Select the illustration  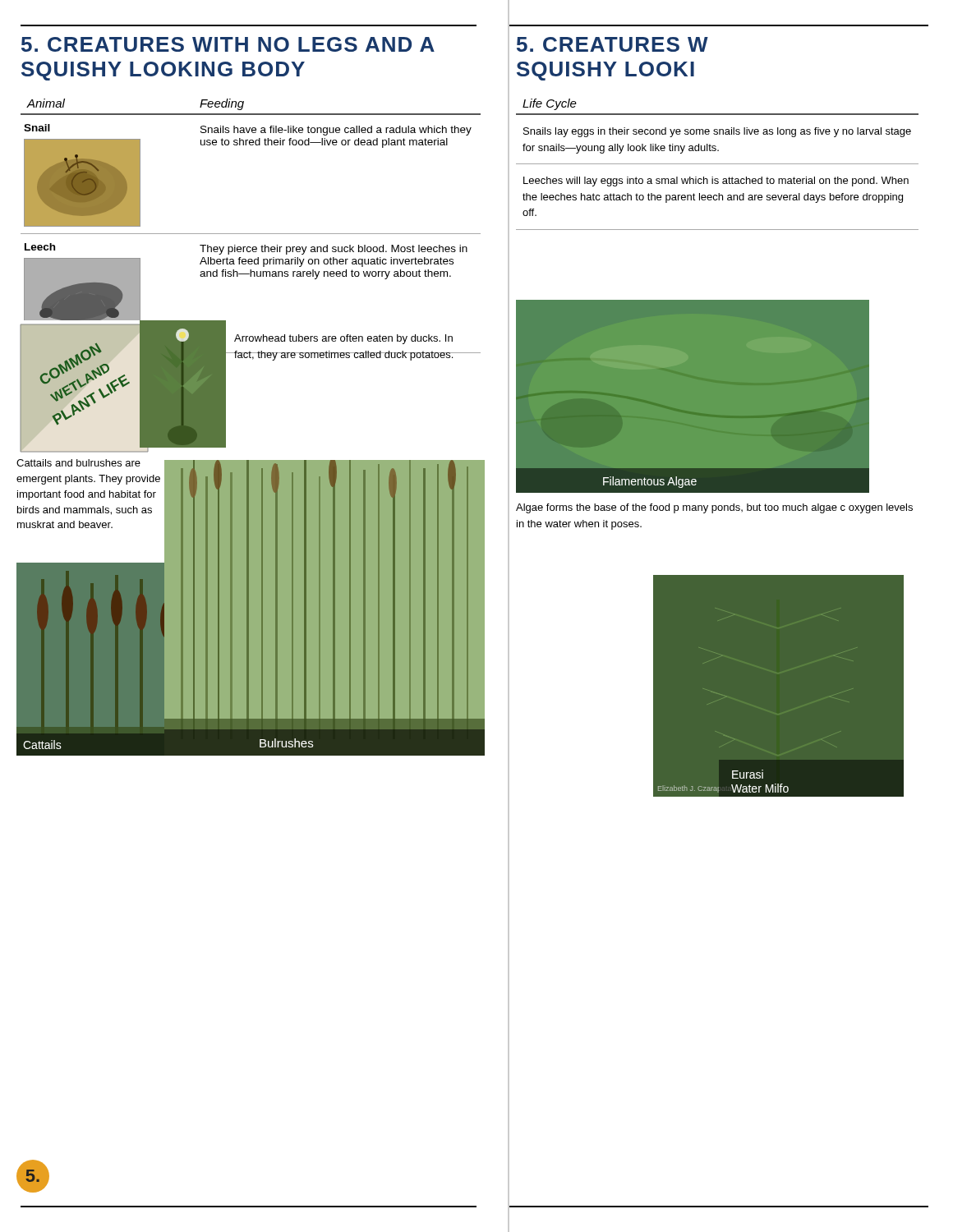point(84,388)
